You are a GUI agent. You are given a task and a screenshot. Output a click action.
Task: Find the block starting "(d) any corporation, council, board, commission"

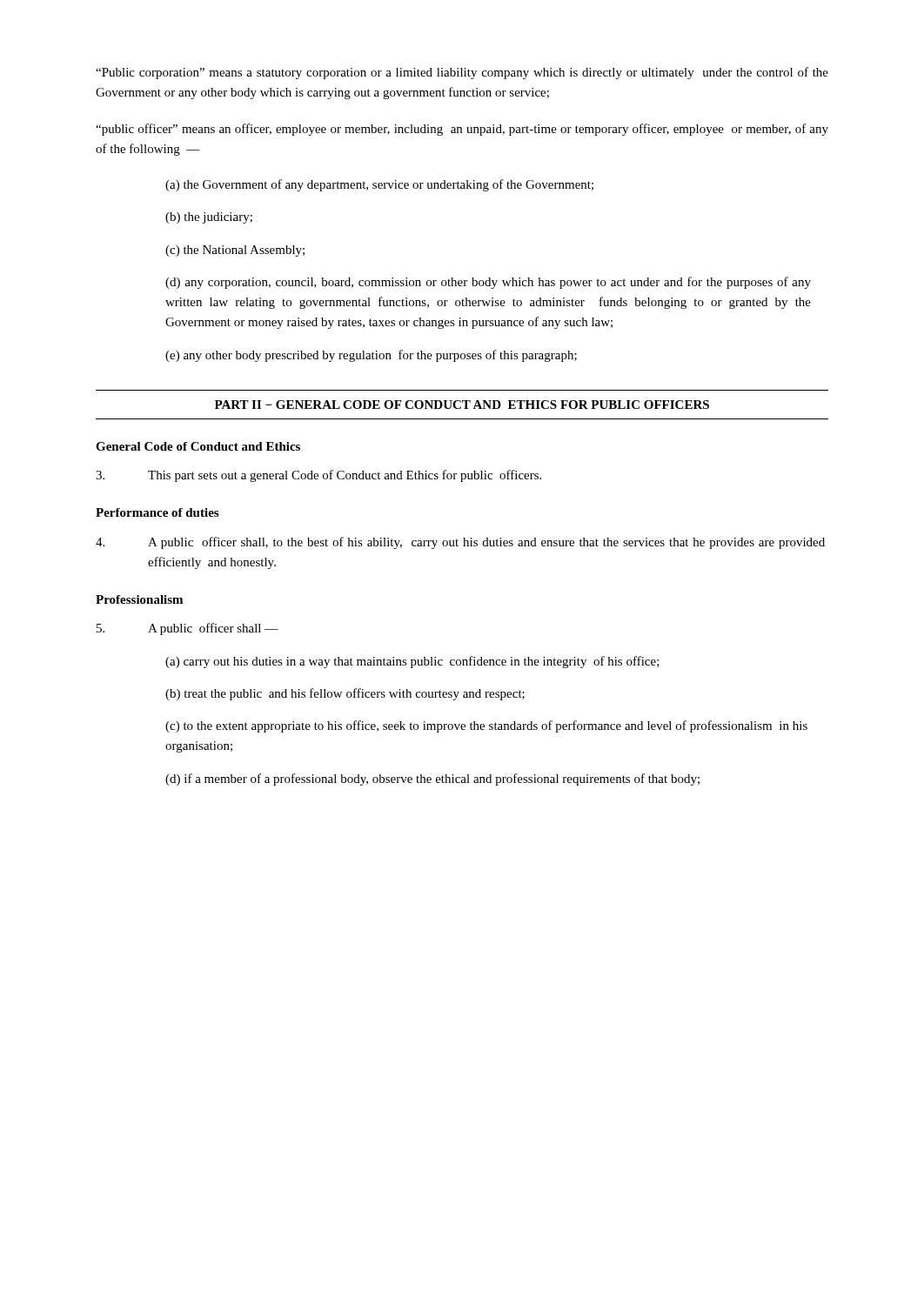pyautogui.click(x=488, y=302)
